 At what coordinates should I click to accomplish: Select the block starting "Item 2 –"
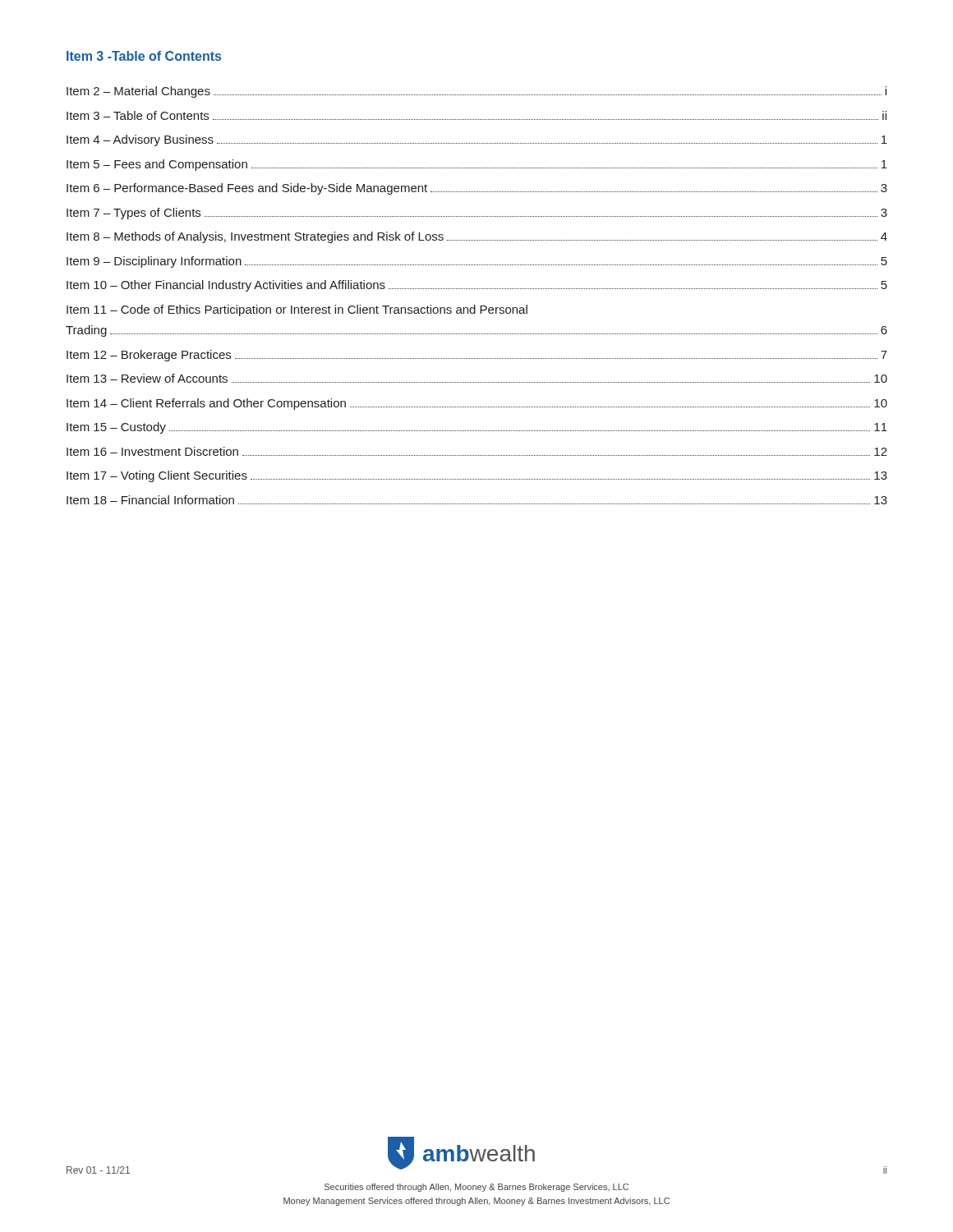(x=476, y=91)
